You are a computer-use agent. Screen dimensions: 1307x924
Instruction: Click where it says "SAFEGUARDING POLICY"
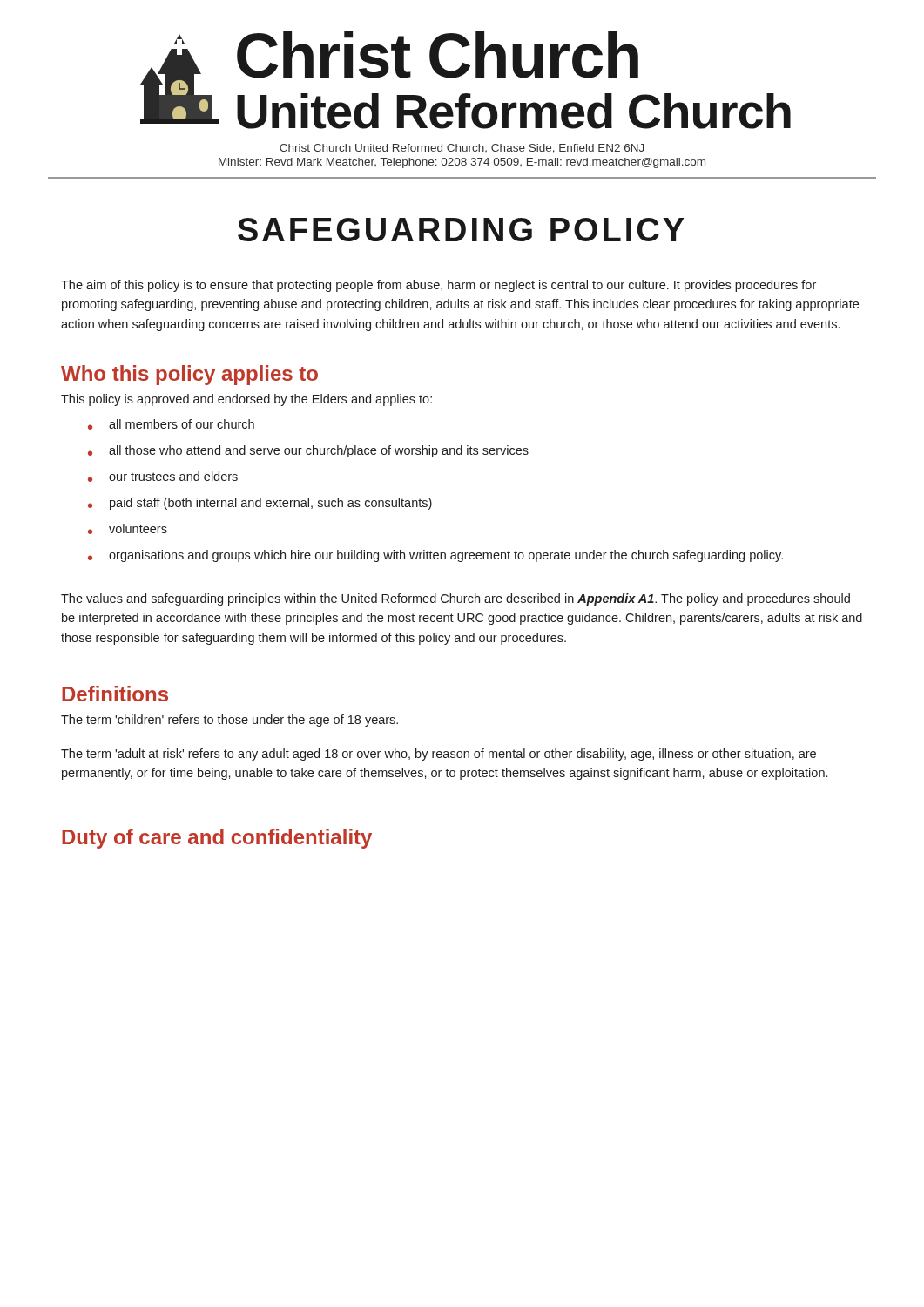click(x=462, y=230)
